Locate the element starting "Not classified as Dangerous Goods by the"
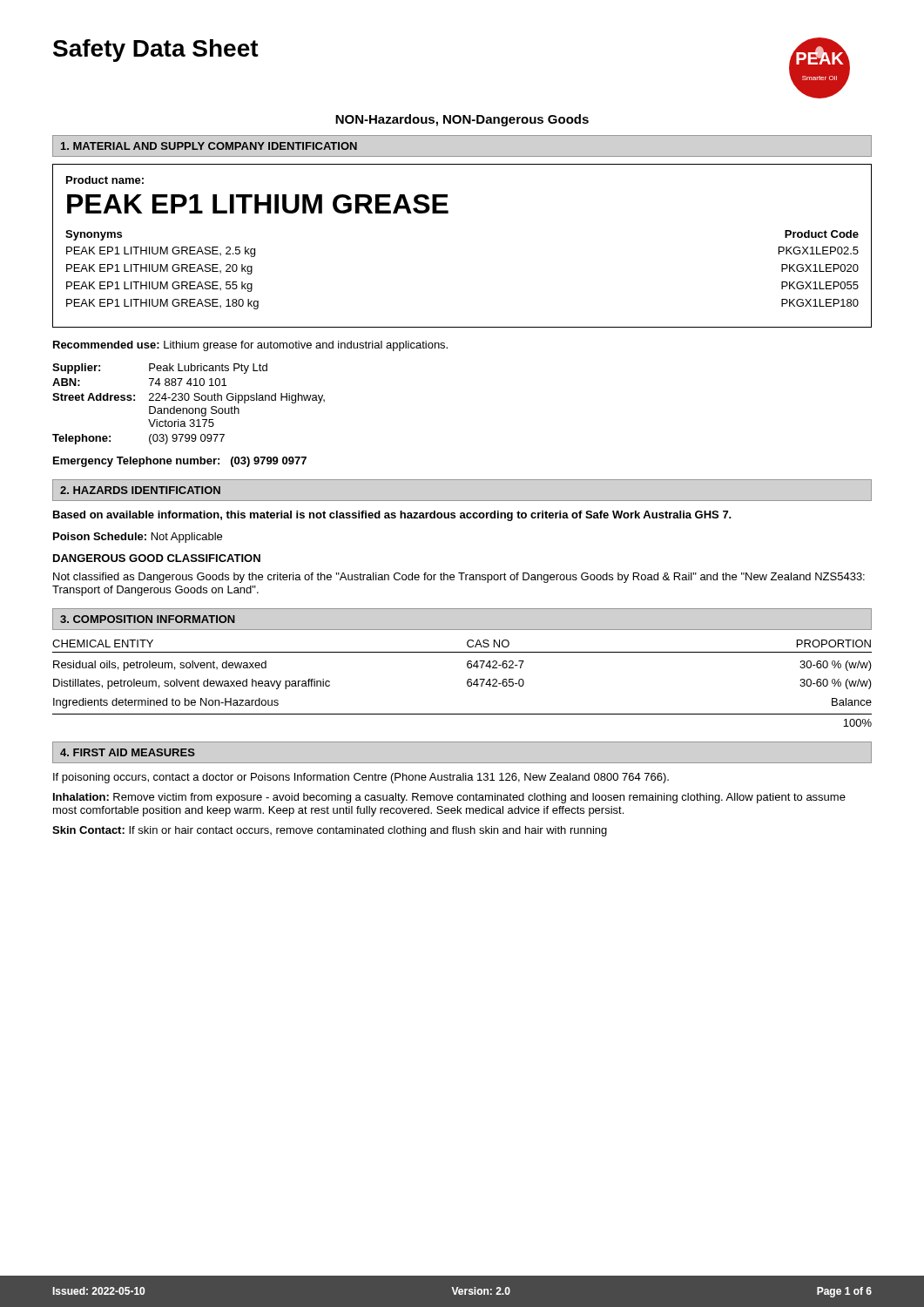924x1307 pixels. [x=459, y=583]
